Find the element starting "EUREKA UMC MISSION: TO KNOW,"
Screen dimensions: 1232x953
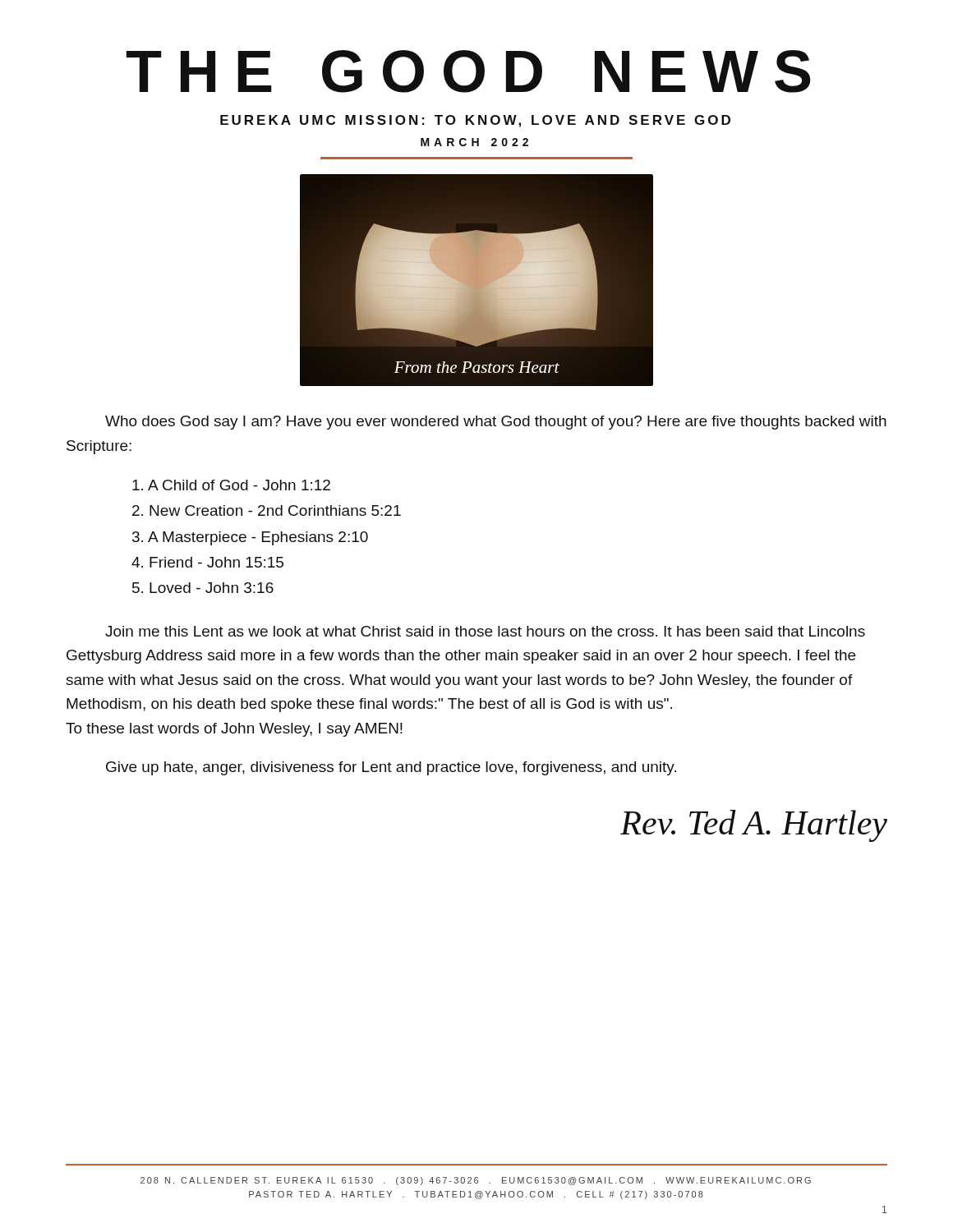pos(476,121)
